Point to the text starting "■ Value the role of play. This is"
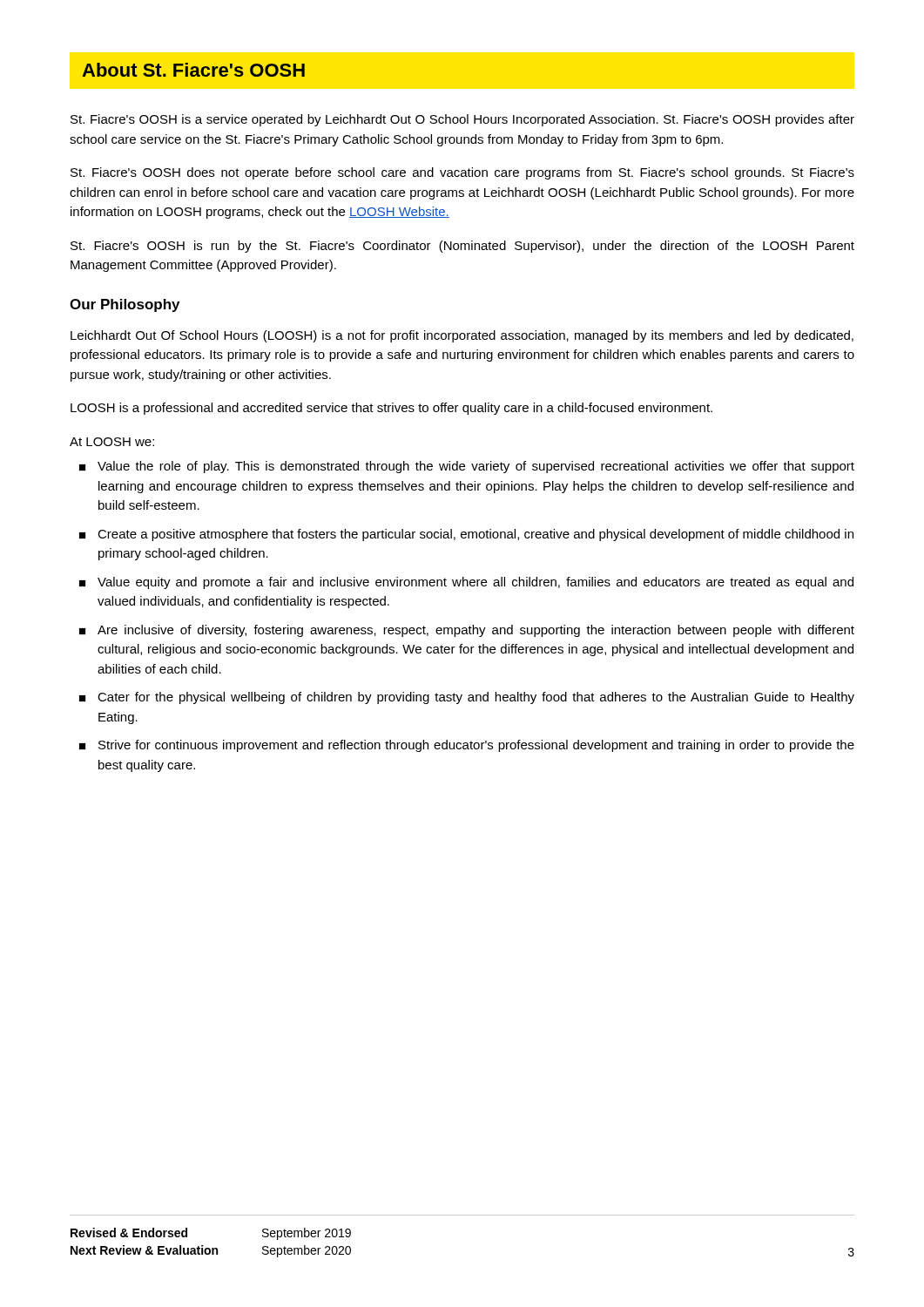Screen dimensions: 1307x924 [462, 486]
